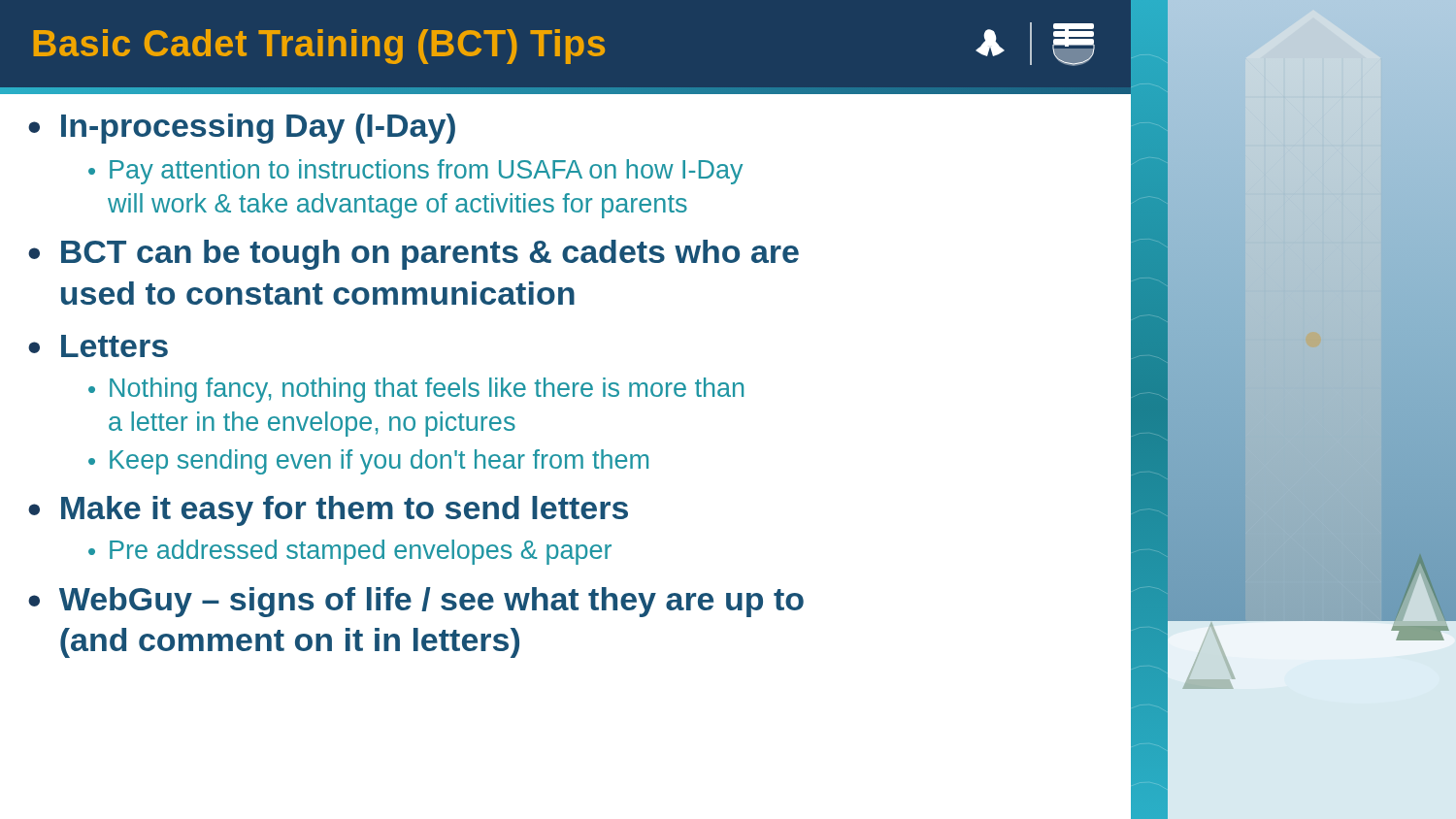This screenshot has width=1456, height=819.
Task: Find the list item that says "• BCT can be"
Action: 414,272
